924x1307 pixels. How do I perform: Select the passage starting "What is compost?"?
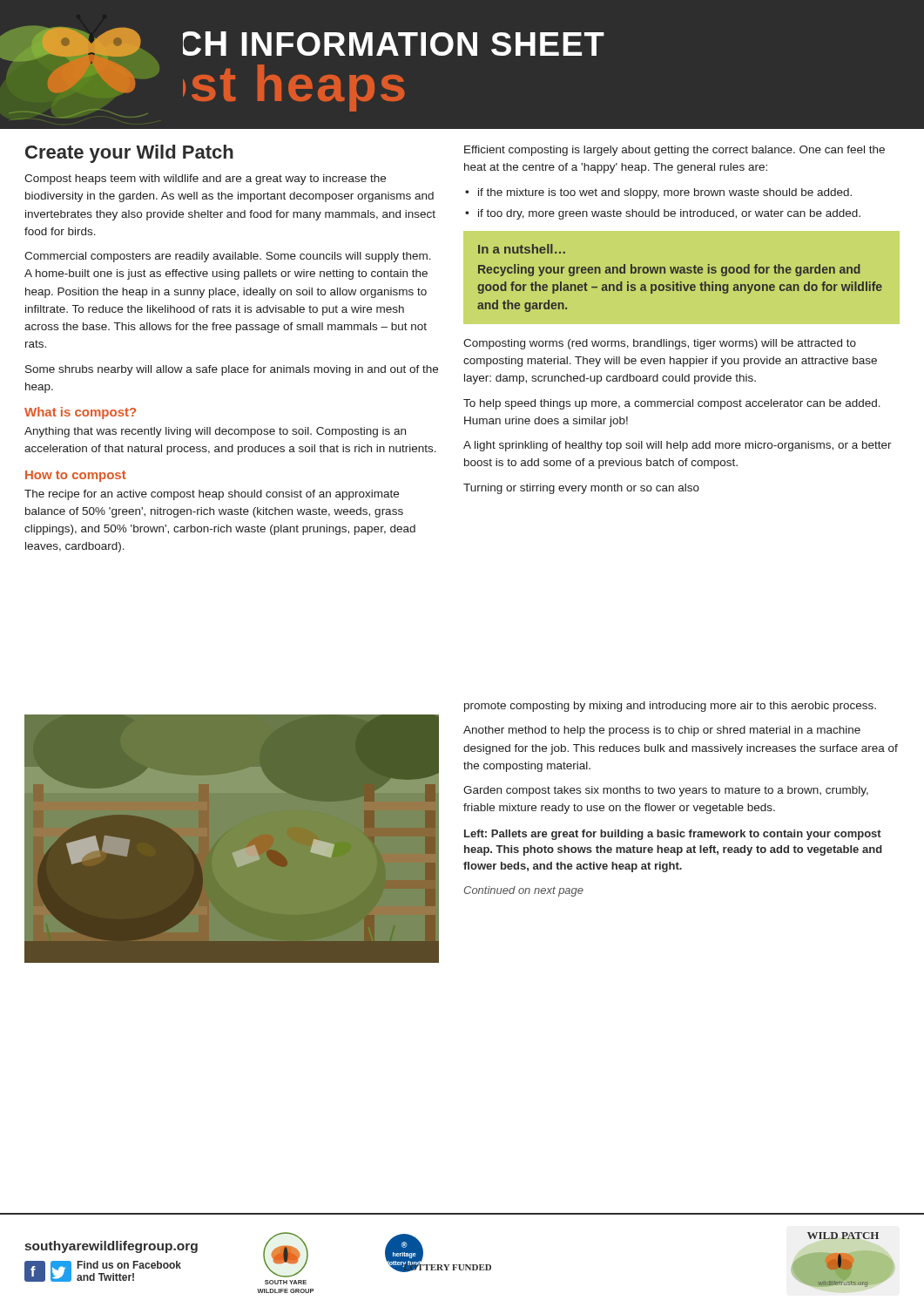tap(81, 412)
